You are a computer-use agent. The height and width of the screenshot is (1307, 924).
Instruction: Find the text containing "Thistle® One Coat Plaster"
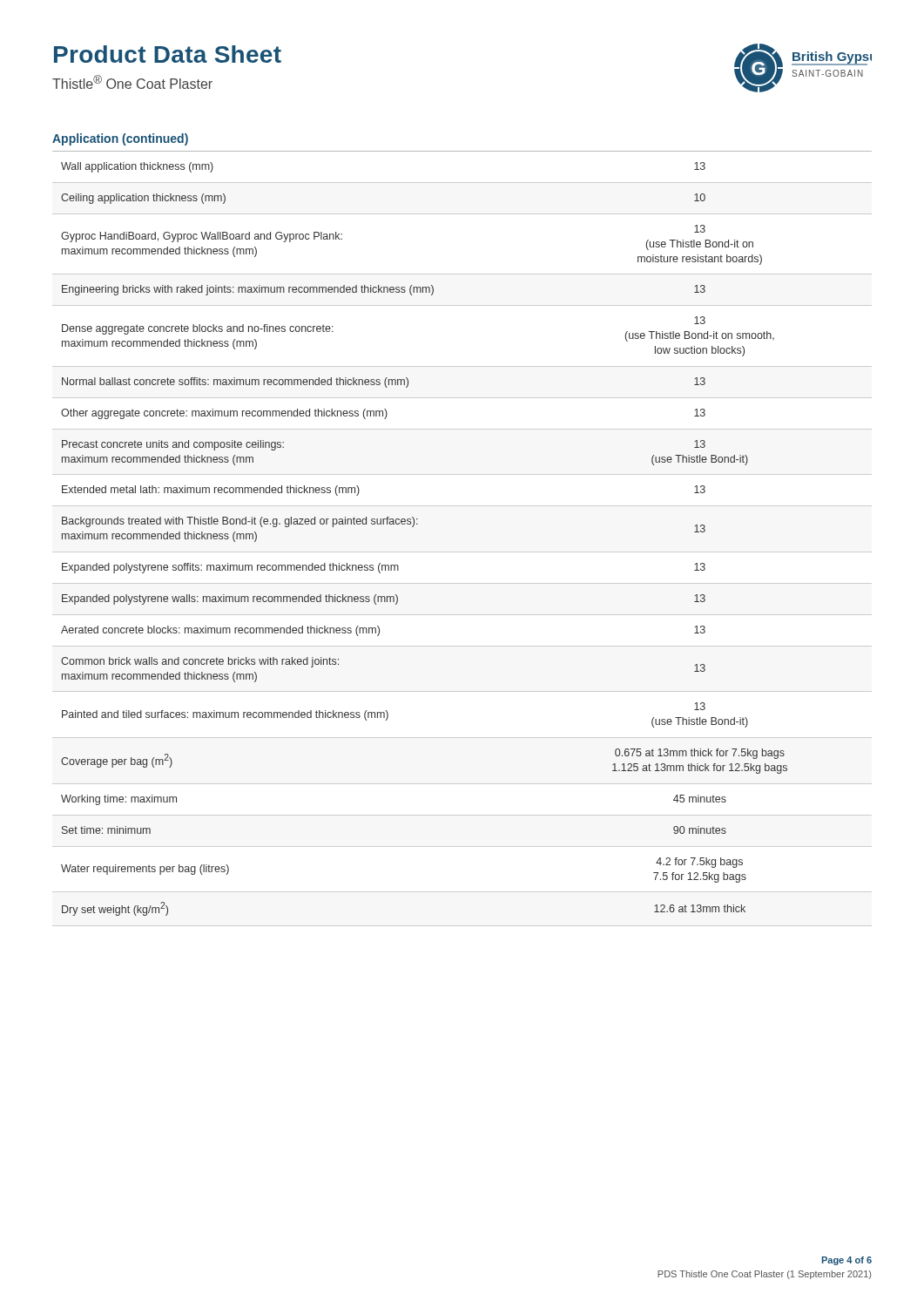click(132, 82)
